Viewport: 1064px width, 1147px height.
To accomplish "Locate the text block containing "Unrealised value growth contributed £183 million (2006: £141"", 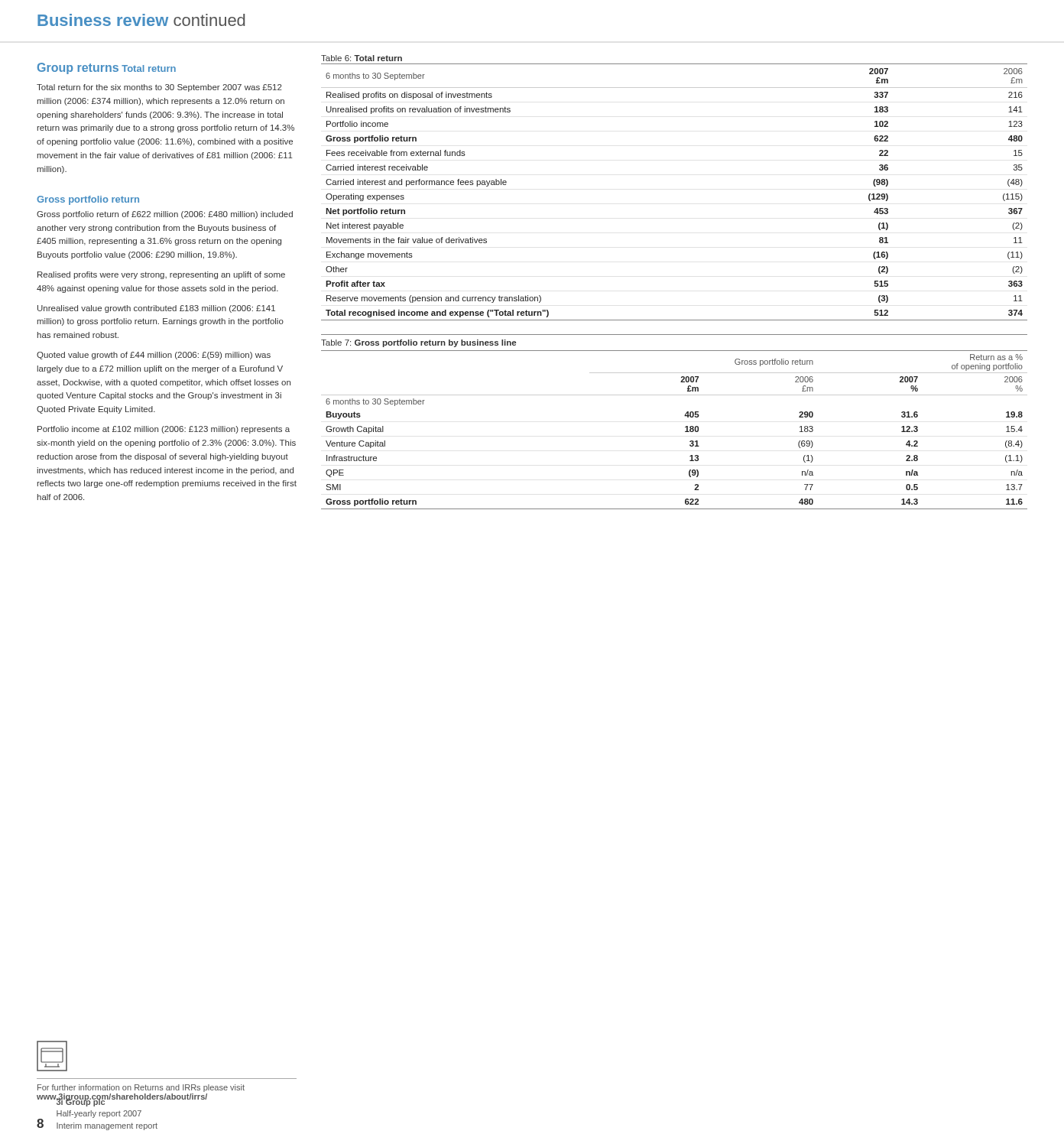I will [x=167, y=322].
